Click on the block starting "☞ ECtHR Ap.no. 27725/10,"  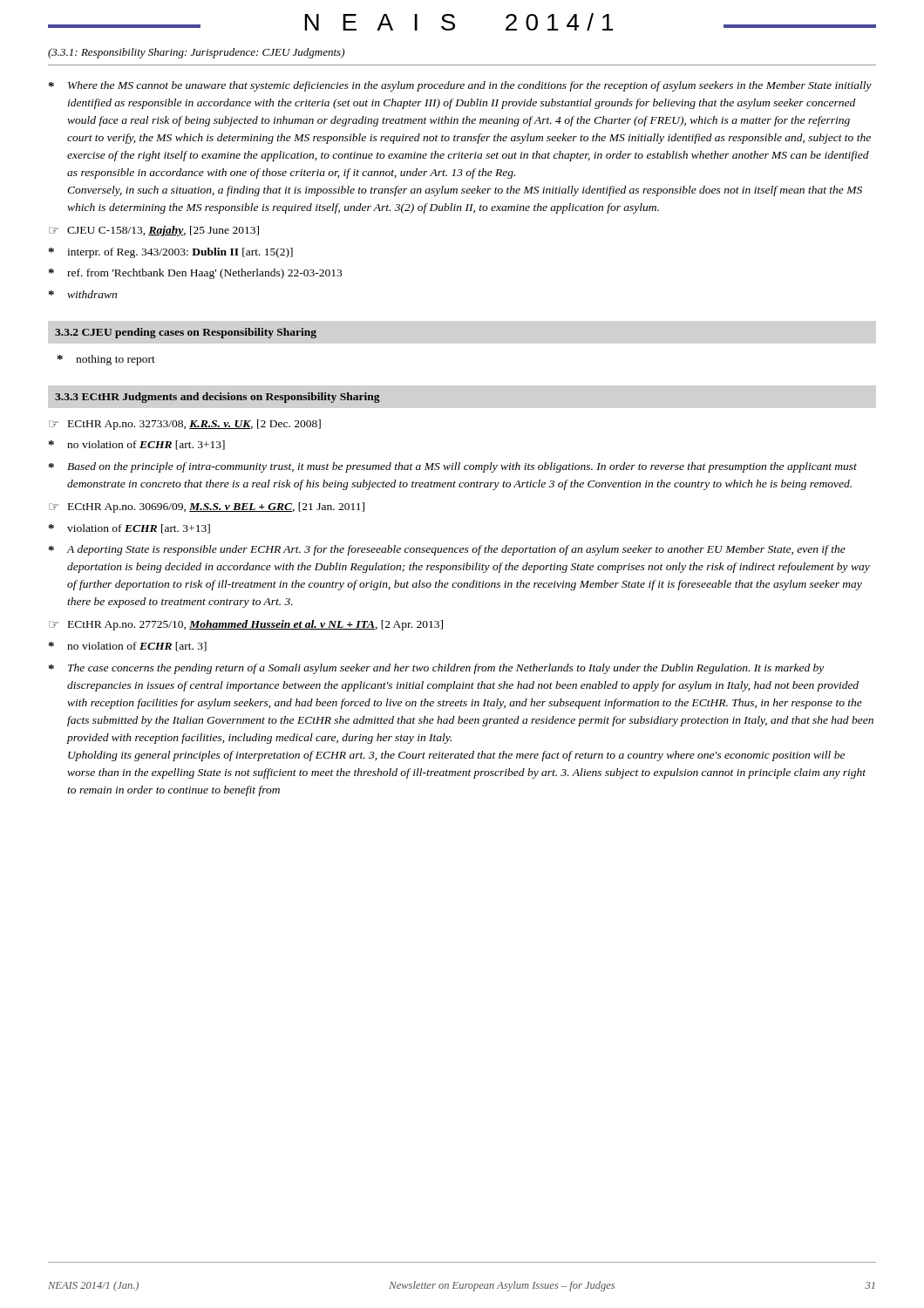(246, 625)
